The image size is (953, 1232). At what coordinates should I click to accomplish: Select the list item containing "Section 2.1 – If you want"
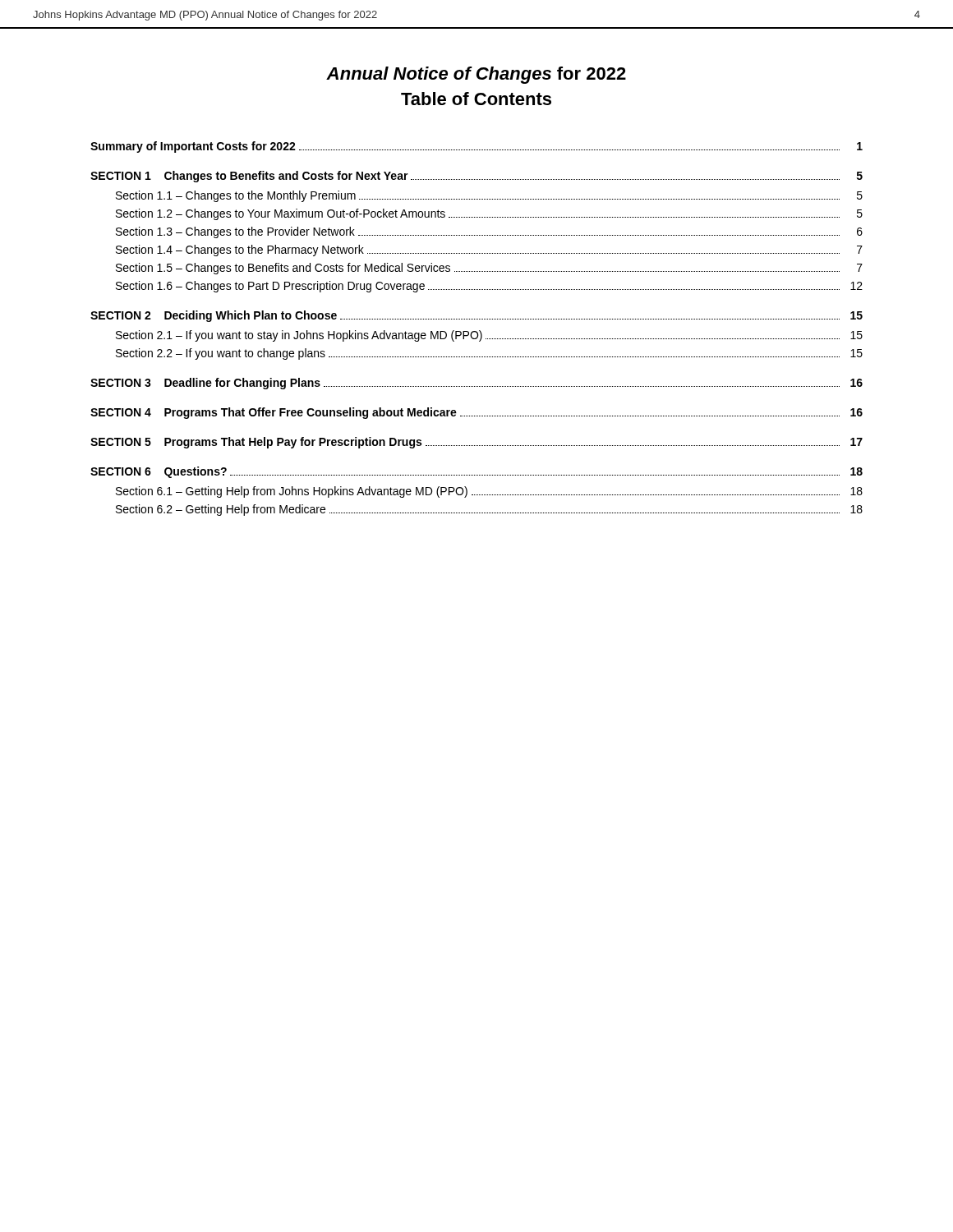[x=476, y=335]
